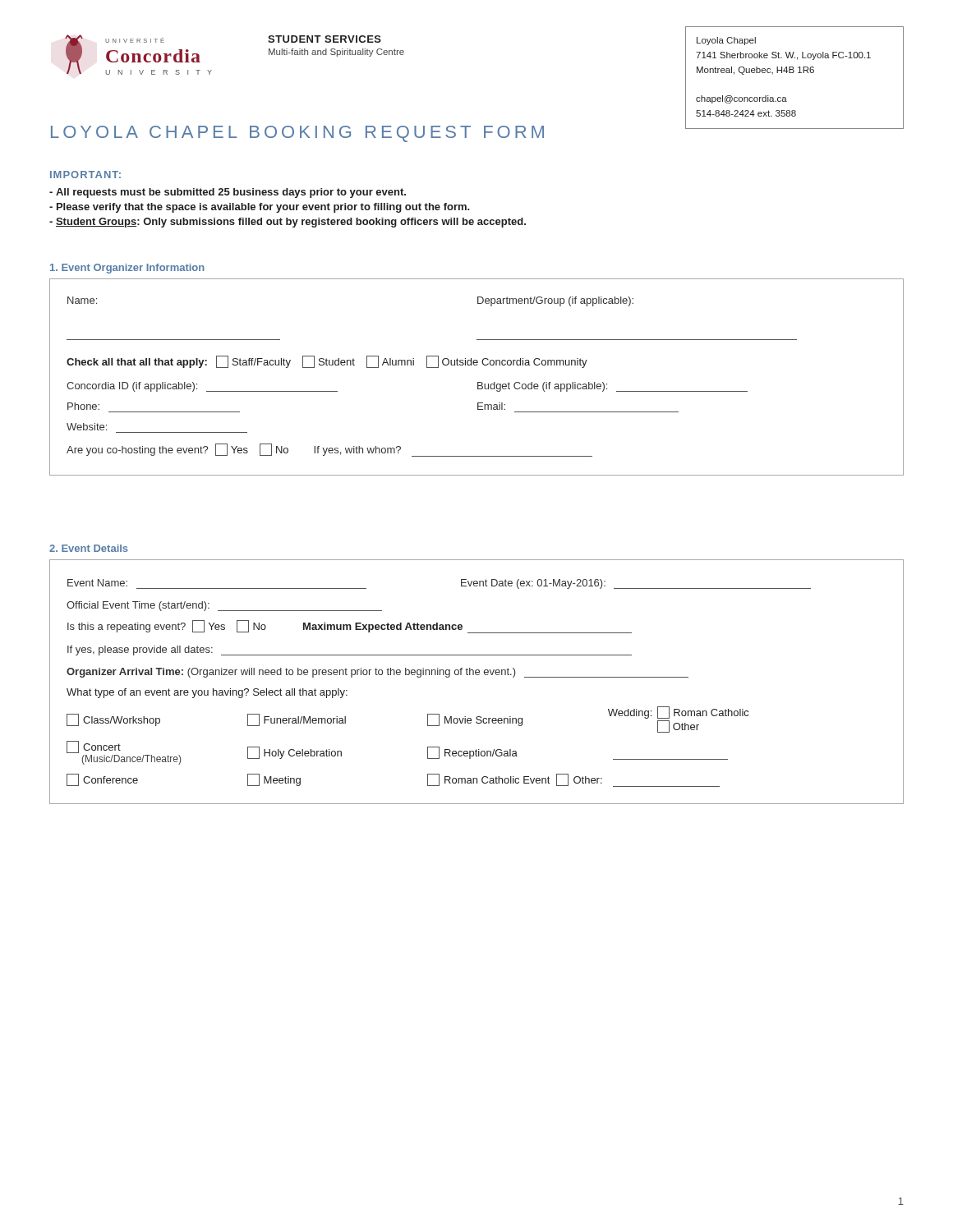
Task: Click where it says "1. Event Organizer Information"
Action: coord(127,267)
